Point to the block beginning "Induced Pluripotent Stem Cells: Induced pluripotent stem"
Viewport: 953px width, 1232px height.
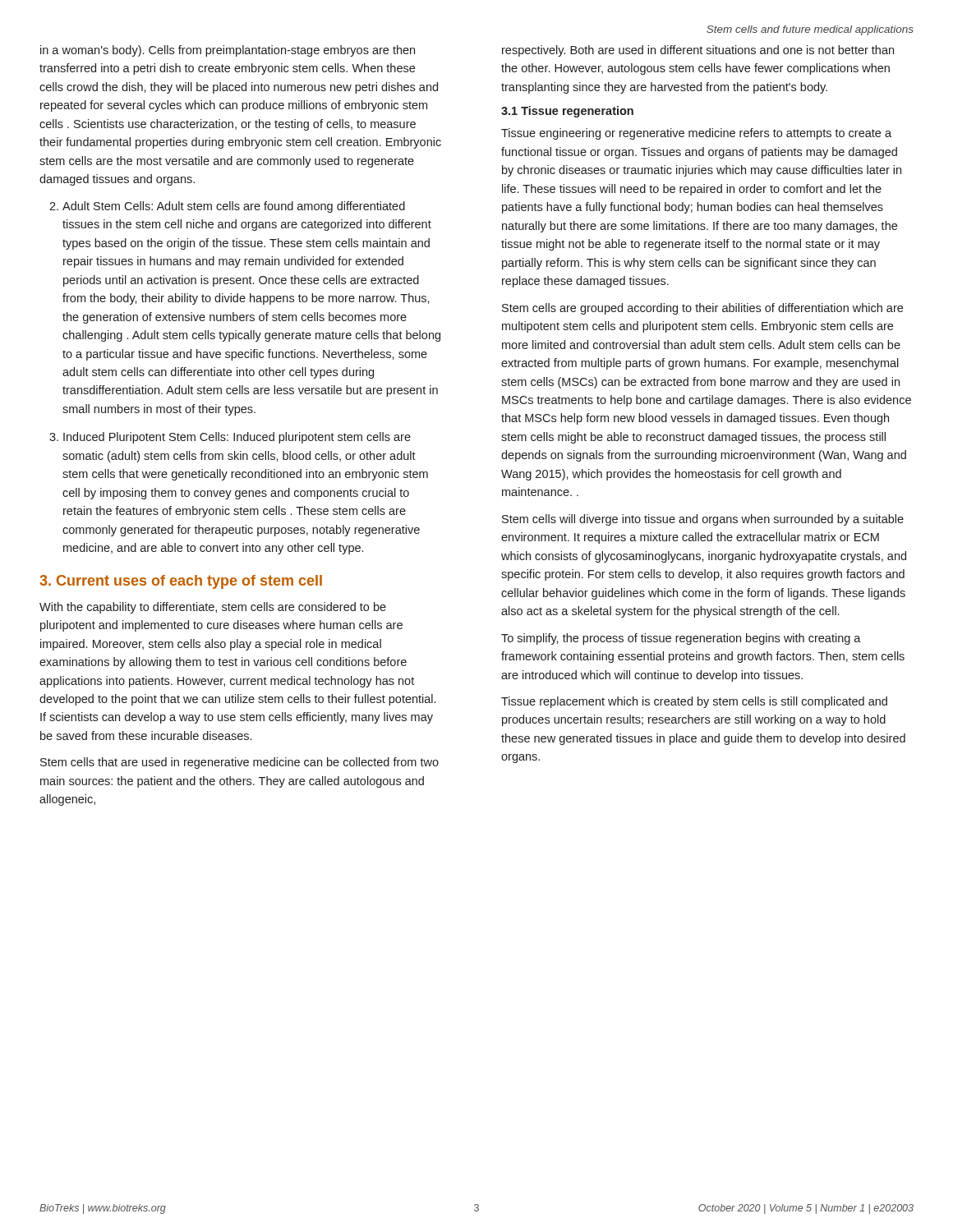click(252, 493)
